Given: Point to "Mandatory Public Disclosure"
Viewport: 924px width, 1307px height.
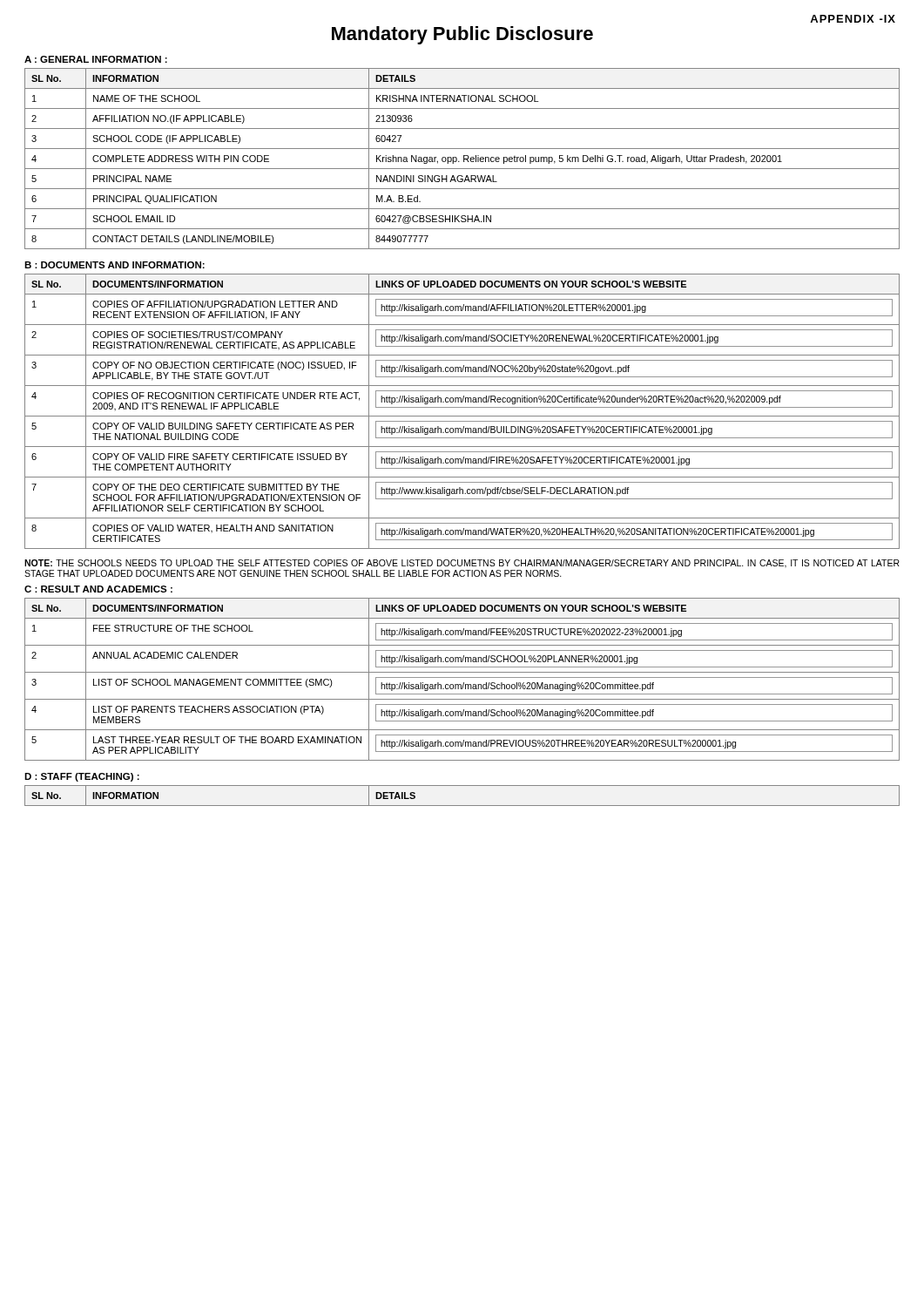Looking at the screenshot, I should coord(462,34).
